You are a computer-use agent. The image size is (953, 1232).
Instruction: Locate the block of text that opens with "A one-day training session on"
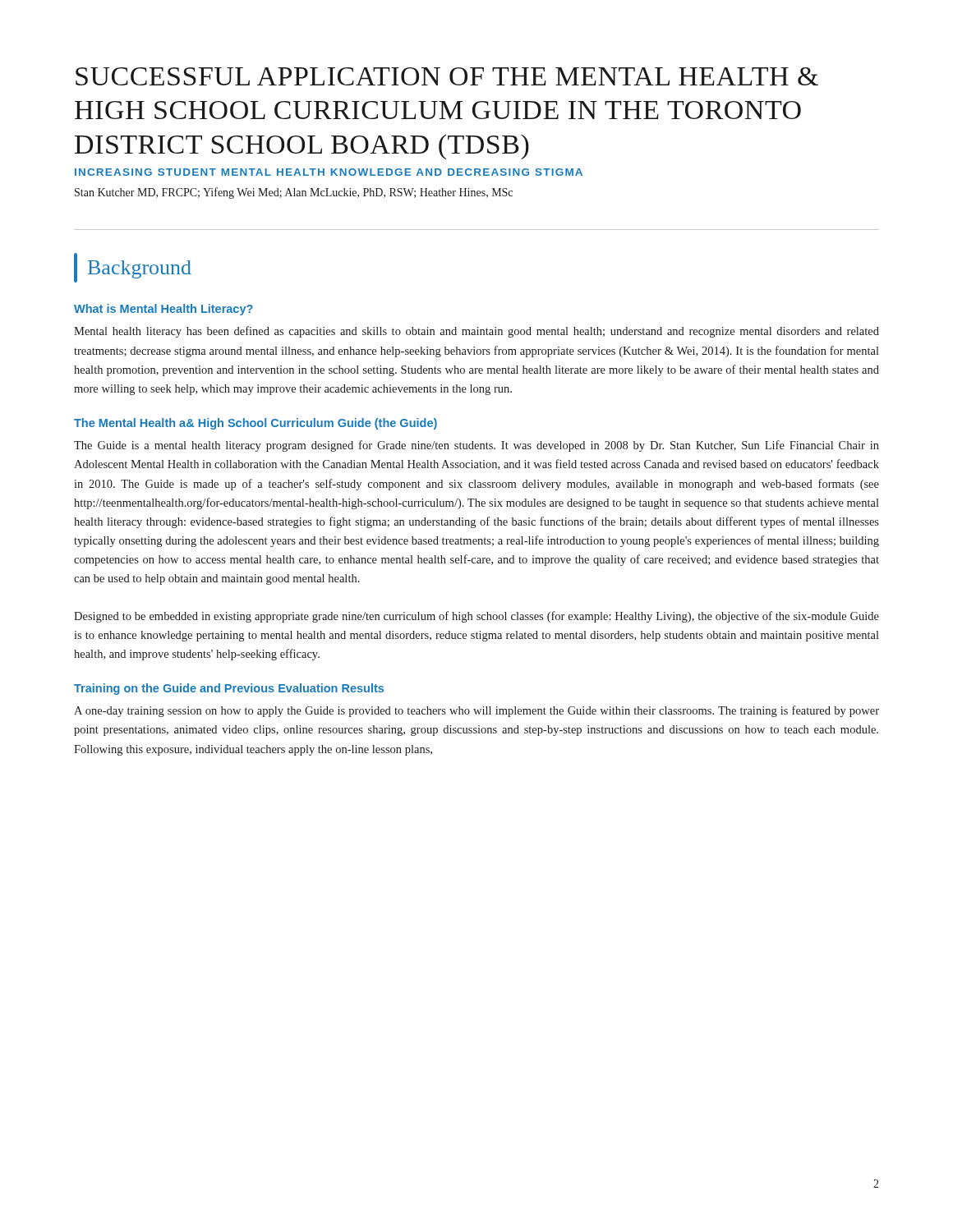[476, 730]
